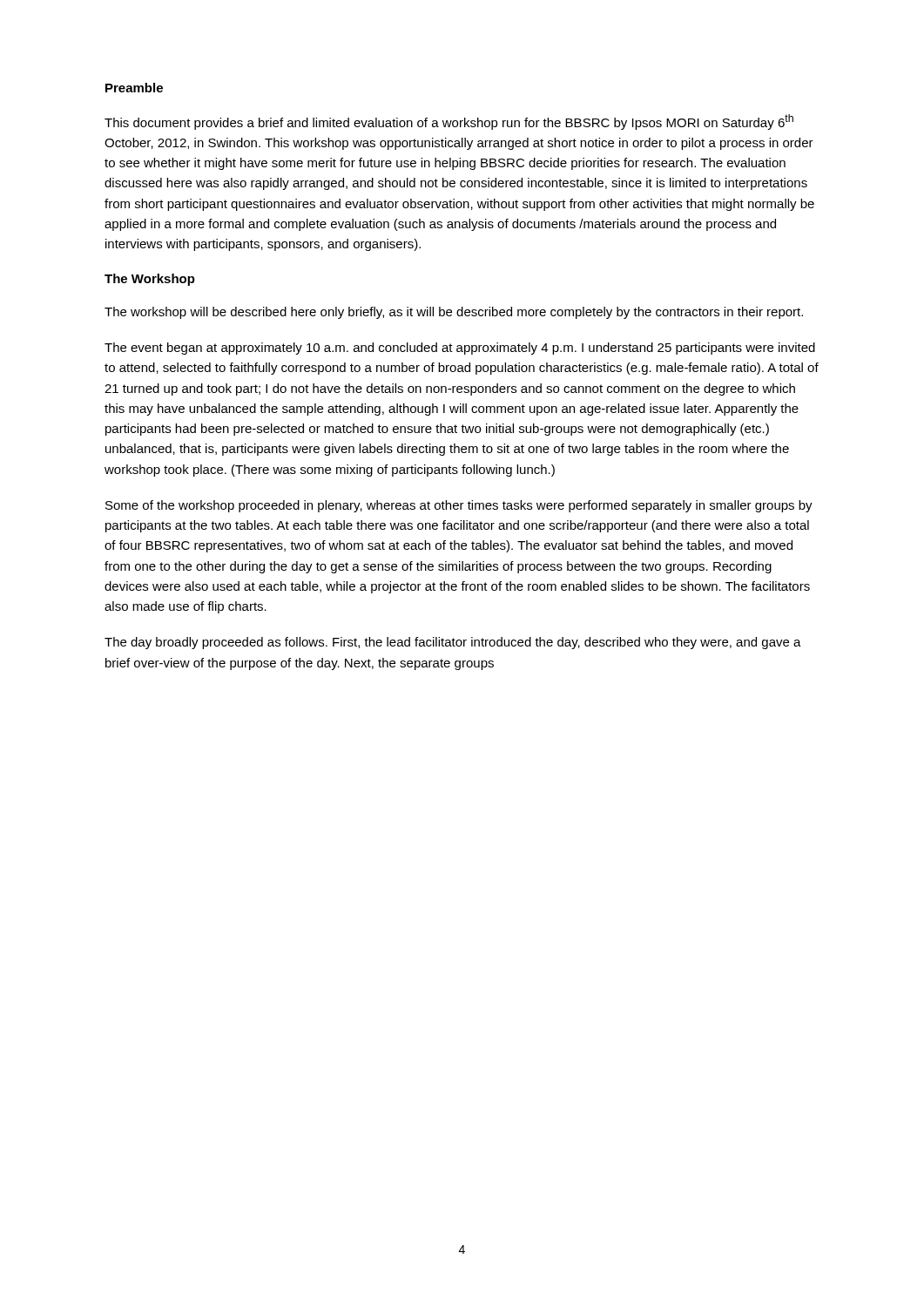
Task: Find the block starting "The workshop will be described"
Action: pos(454,311)
